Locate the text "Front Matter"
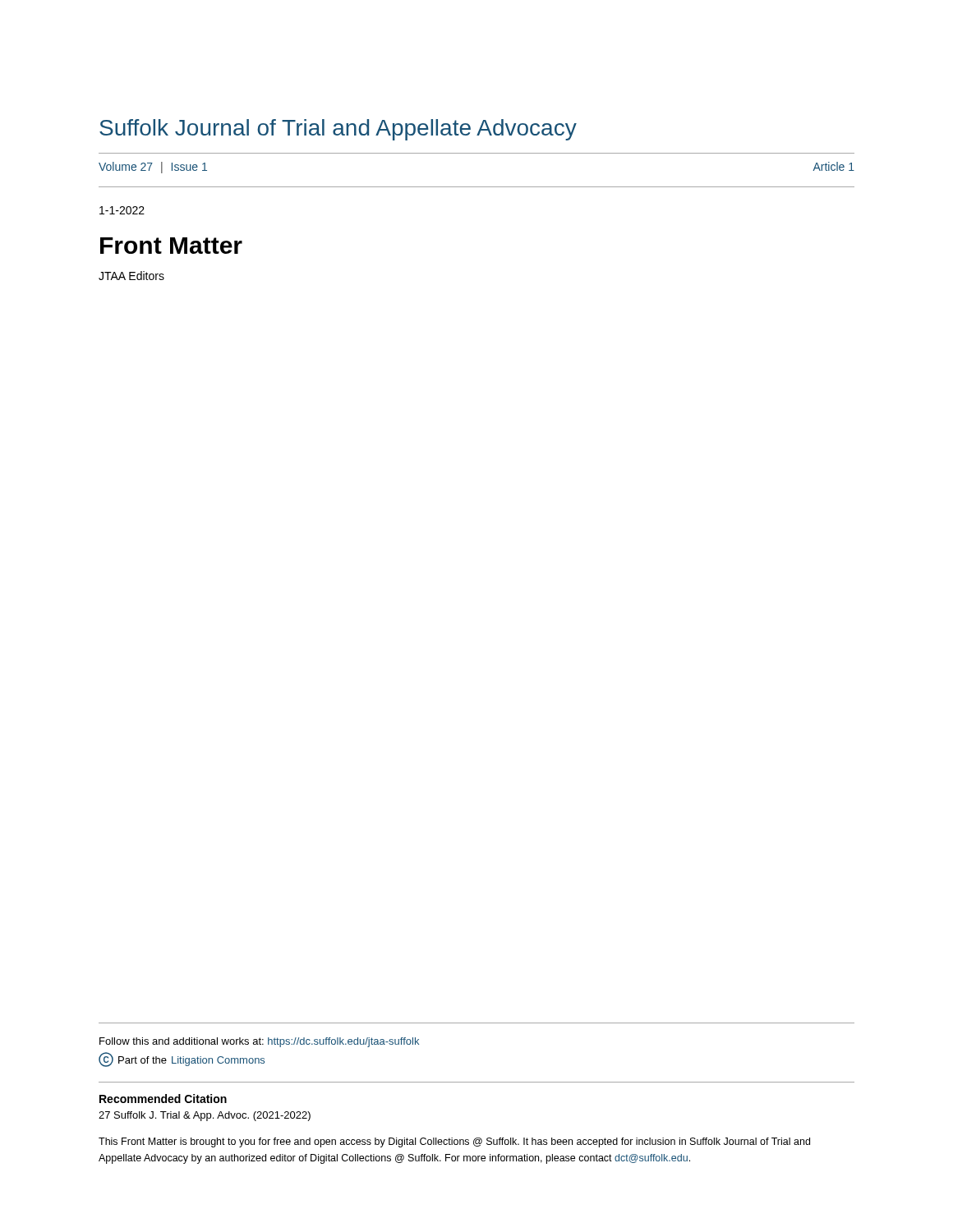This screenshot has width=953, height=1232. [x=170, y=245]
